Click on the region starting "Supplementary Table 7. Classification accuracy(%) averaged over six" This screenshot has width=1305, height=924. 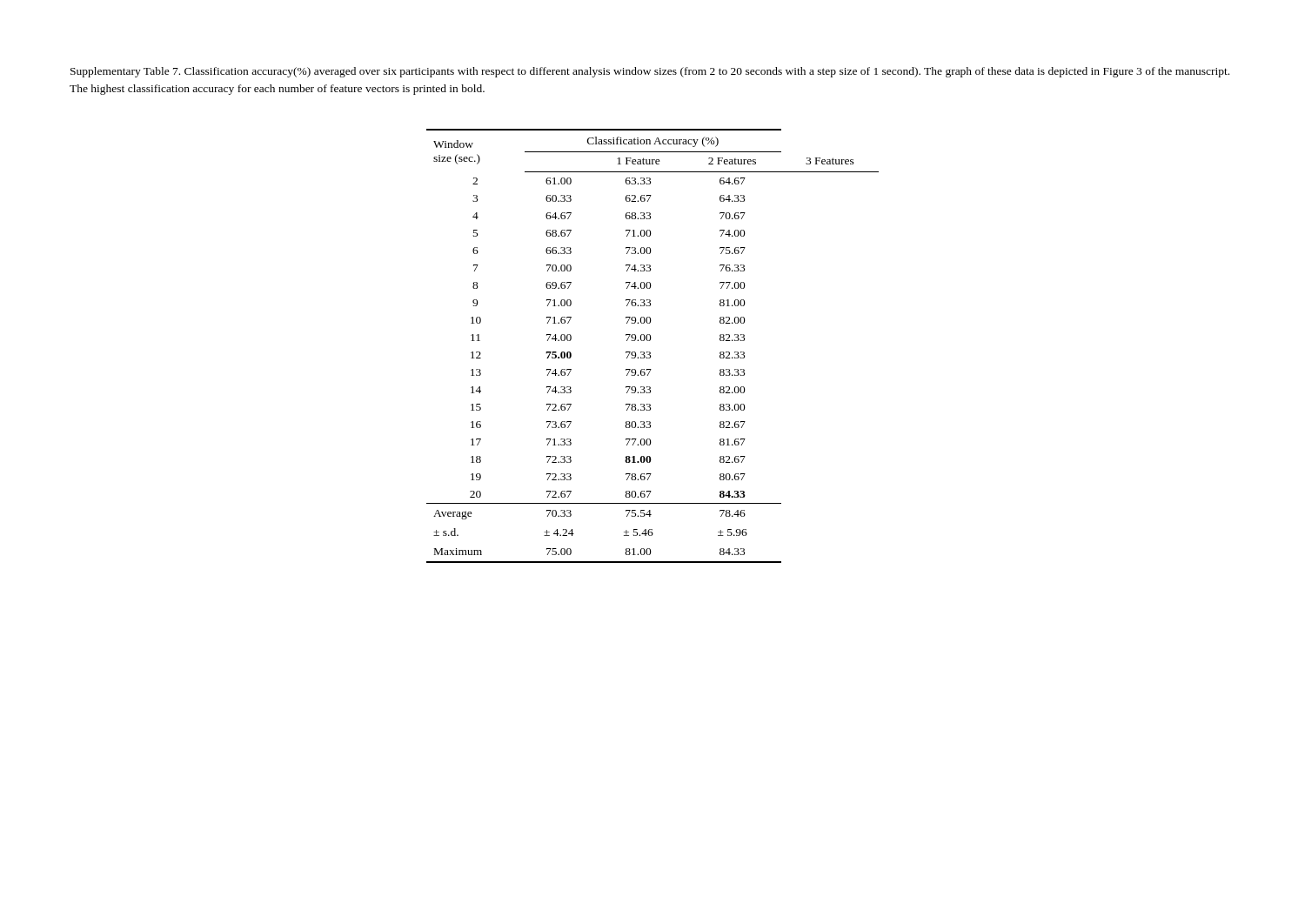(x=650, y=80)
